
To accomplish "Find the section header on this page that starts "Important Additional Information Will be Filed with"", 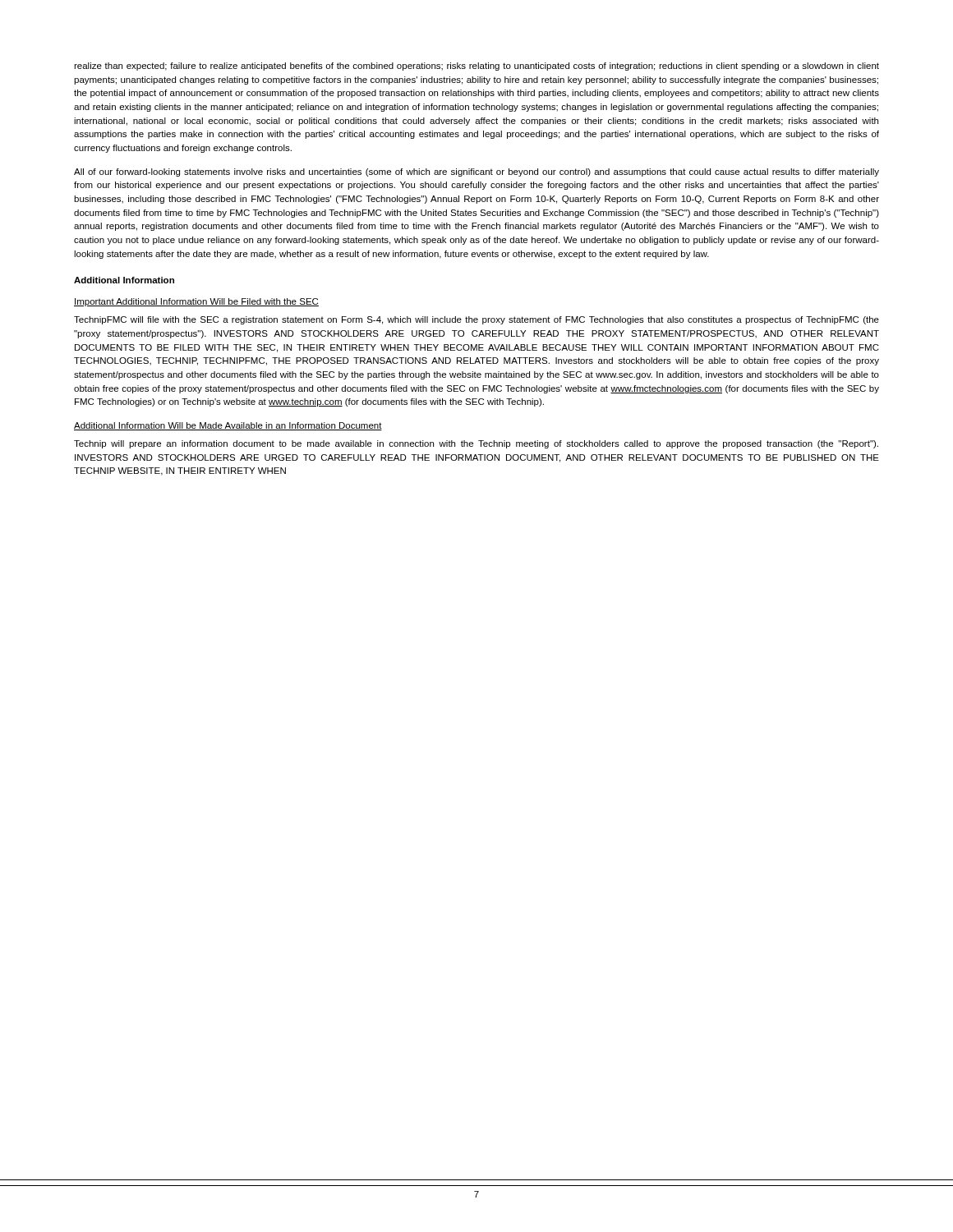I will 196,302.
